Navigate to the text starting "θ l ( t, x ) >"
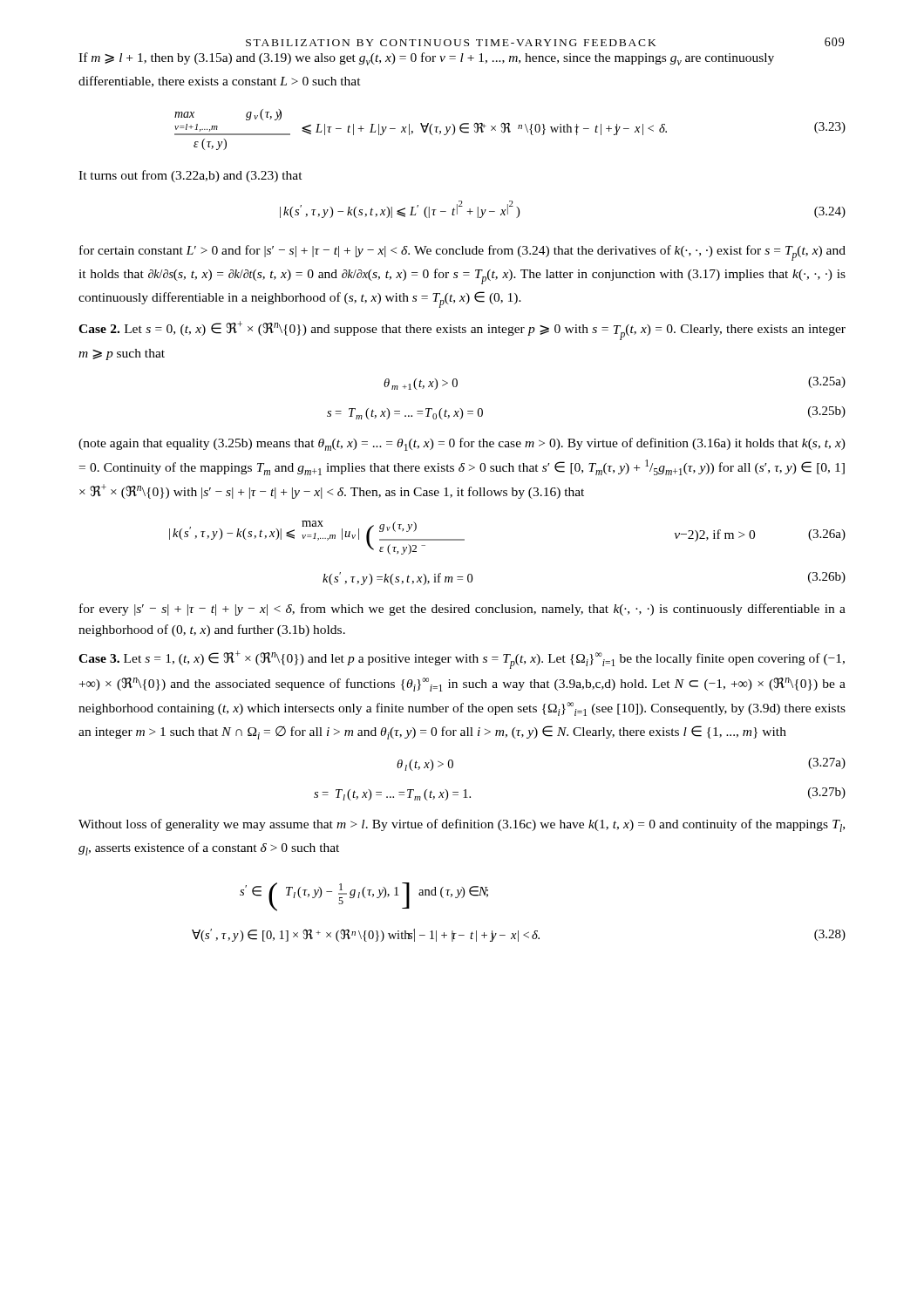The width and height of the screenshot is (924, 1308). coord(428,763)
